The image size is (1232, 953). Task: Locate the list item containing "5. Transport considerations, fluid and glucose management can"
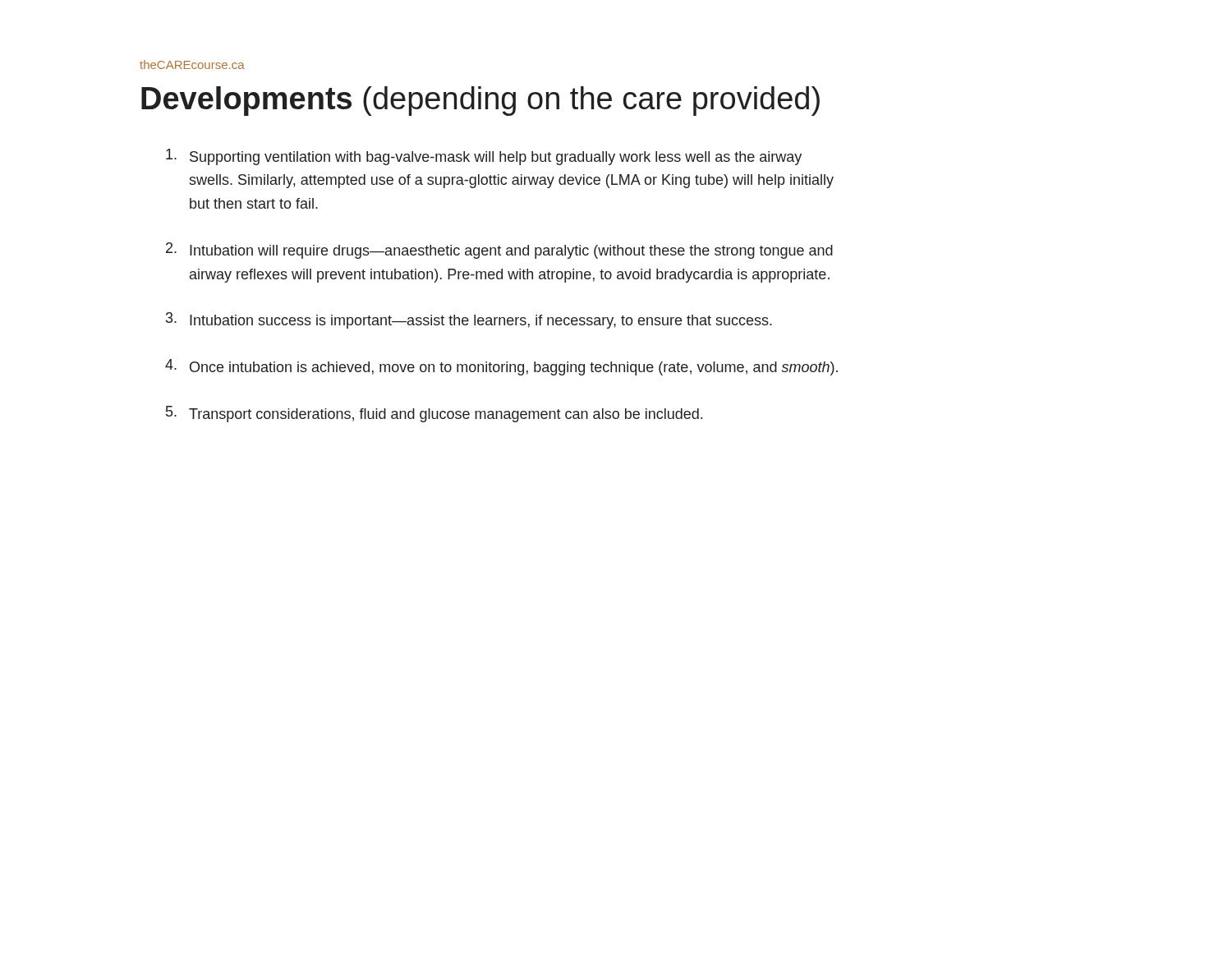pyautogui.click(x=422, y=414)
